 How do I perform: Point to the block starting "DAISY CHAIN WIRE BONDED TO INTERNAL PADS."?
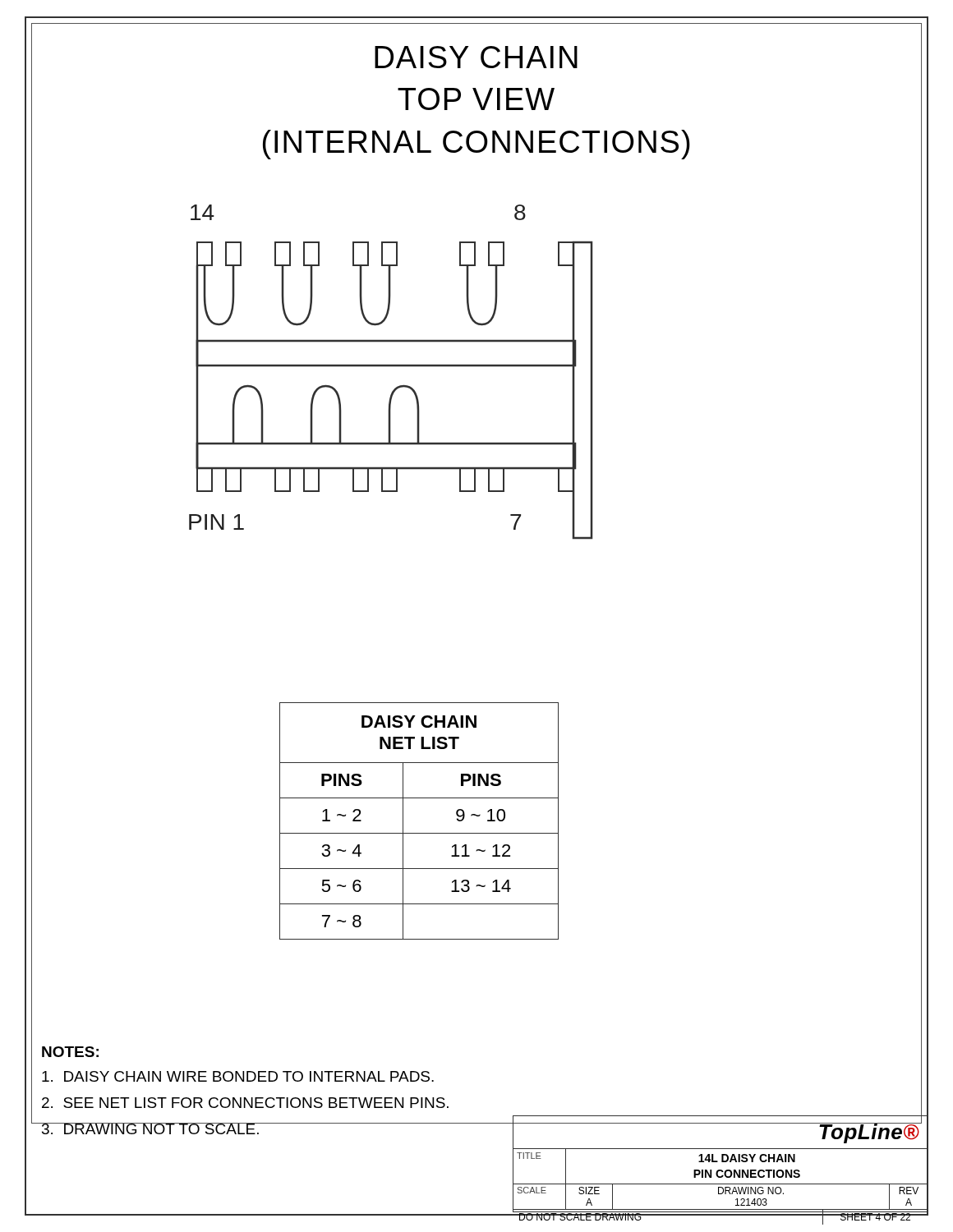[x=238, y=1076]
